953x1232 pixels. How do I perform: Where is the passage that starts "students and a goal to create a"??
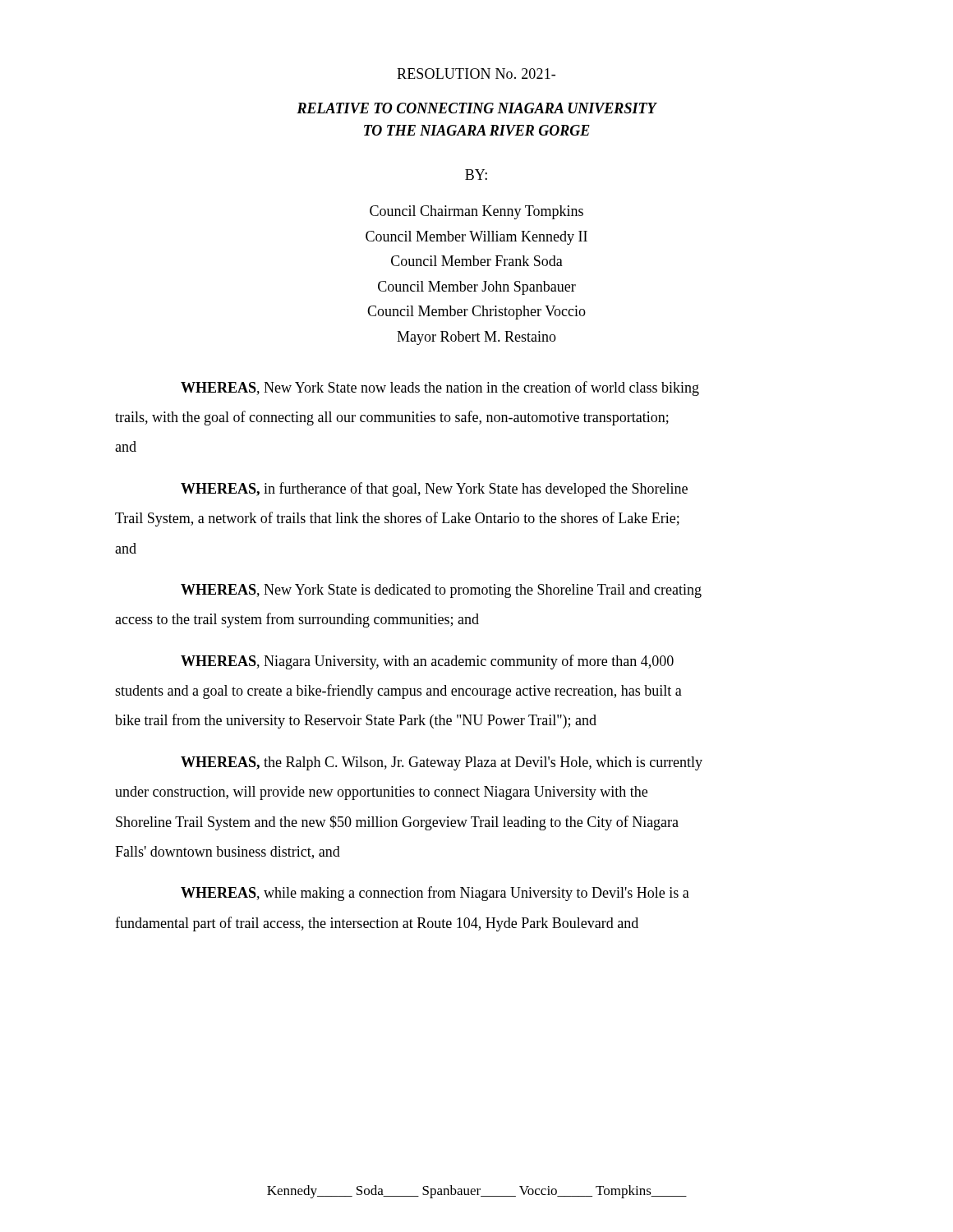click(x=398, y=691)
